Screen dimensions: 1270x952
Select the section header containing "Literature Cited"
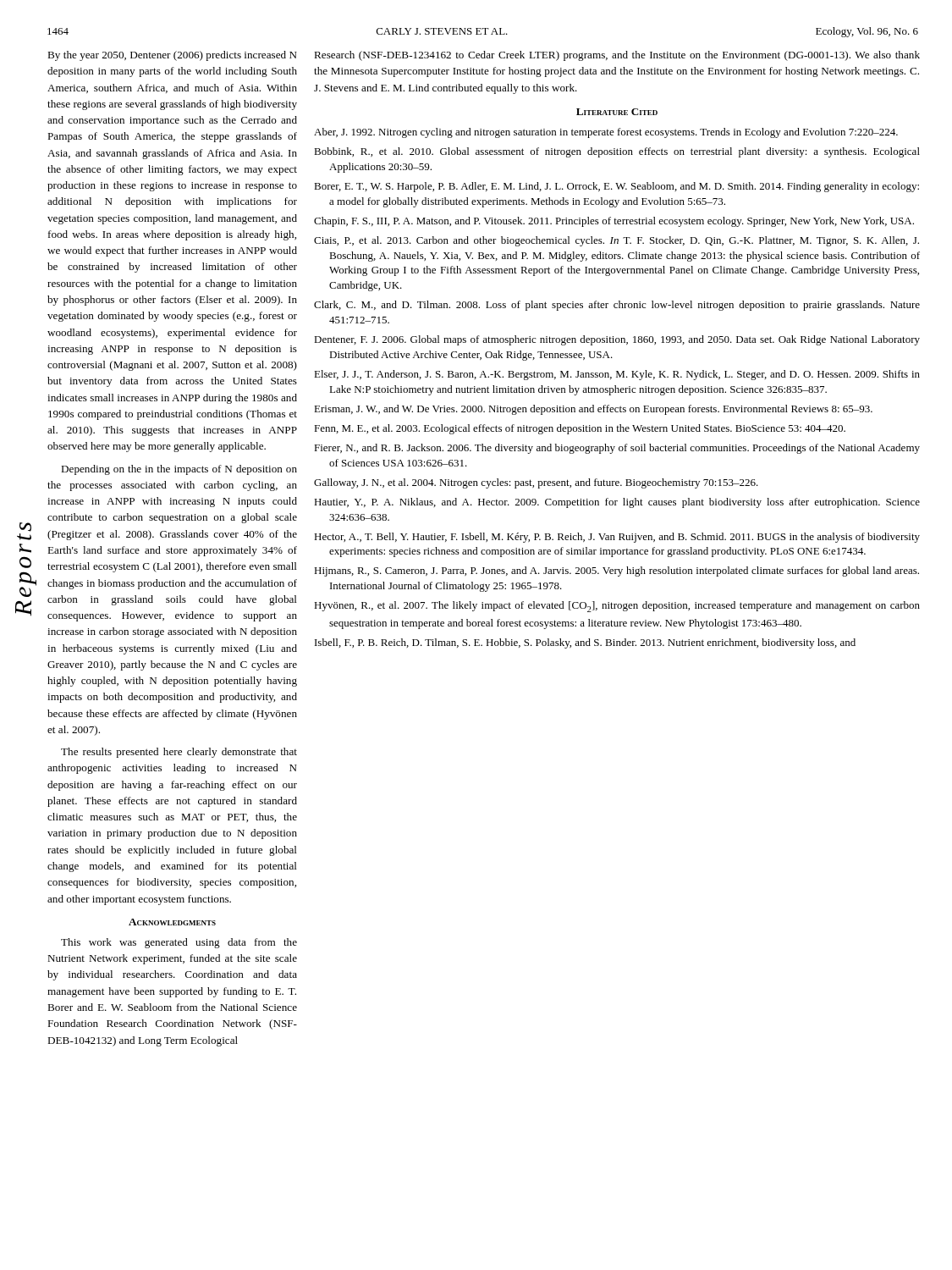617,111
